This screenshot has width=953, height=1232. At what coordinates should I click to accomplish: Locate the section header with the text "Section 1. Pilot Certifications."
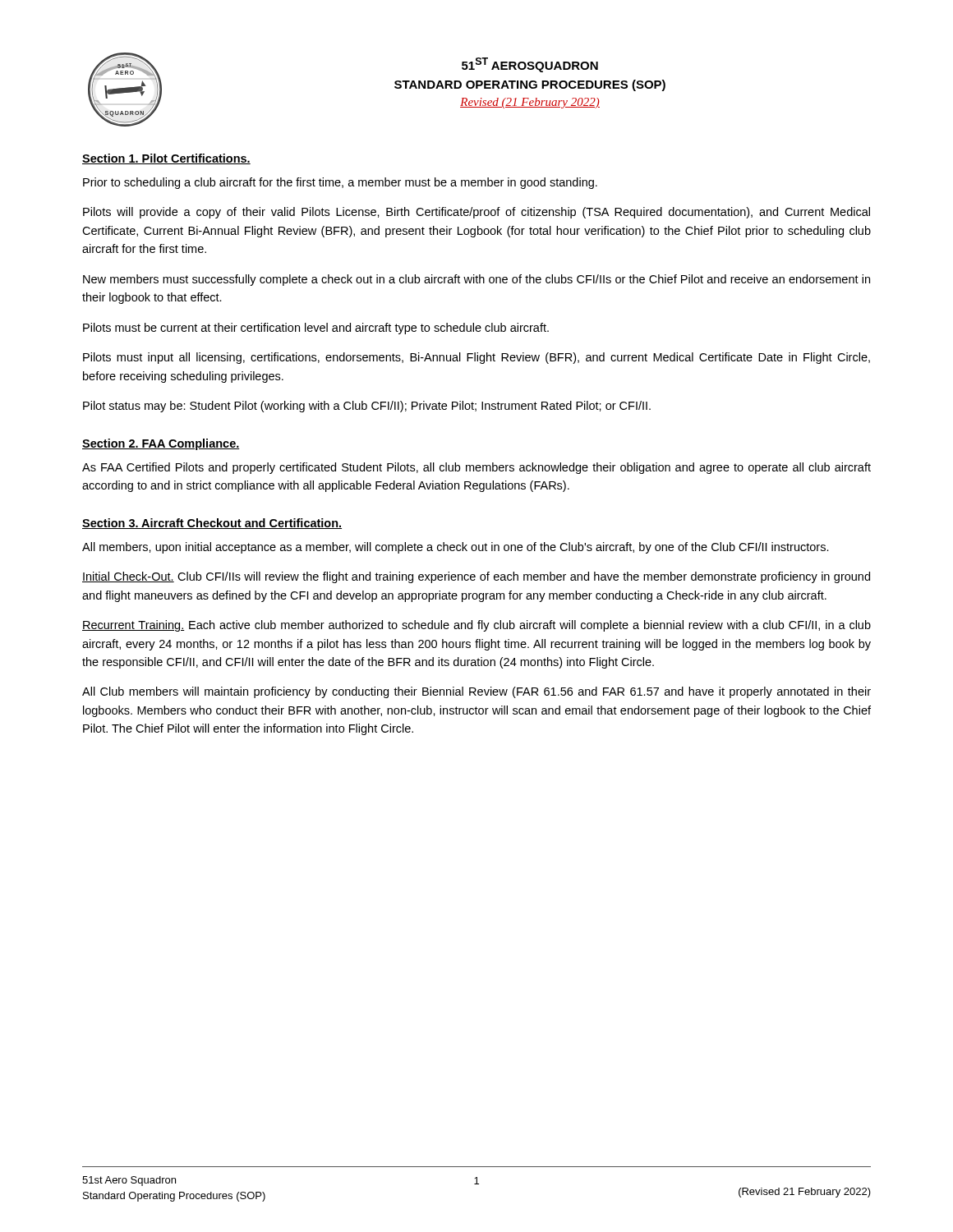click(x=166, y=158)
